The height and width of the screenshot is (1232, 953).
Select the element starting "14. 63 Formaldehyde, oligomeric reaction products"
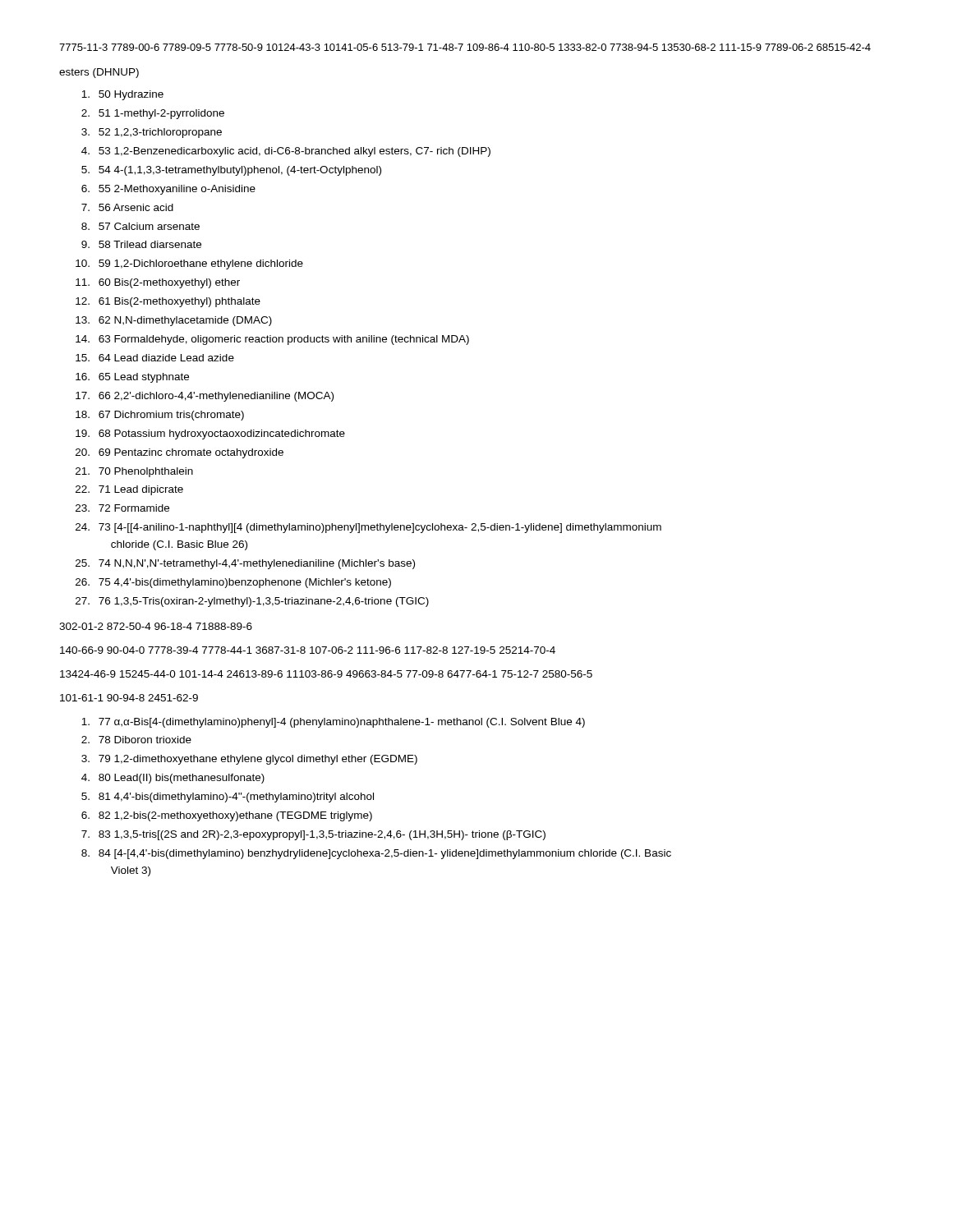point(476,340)
